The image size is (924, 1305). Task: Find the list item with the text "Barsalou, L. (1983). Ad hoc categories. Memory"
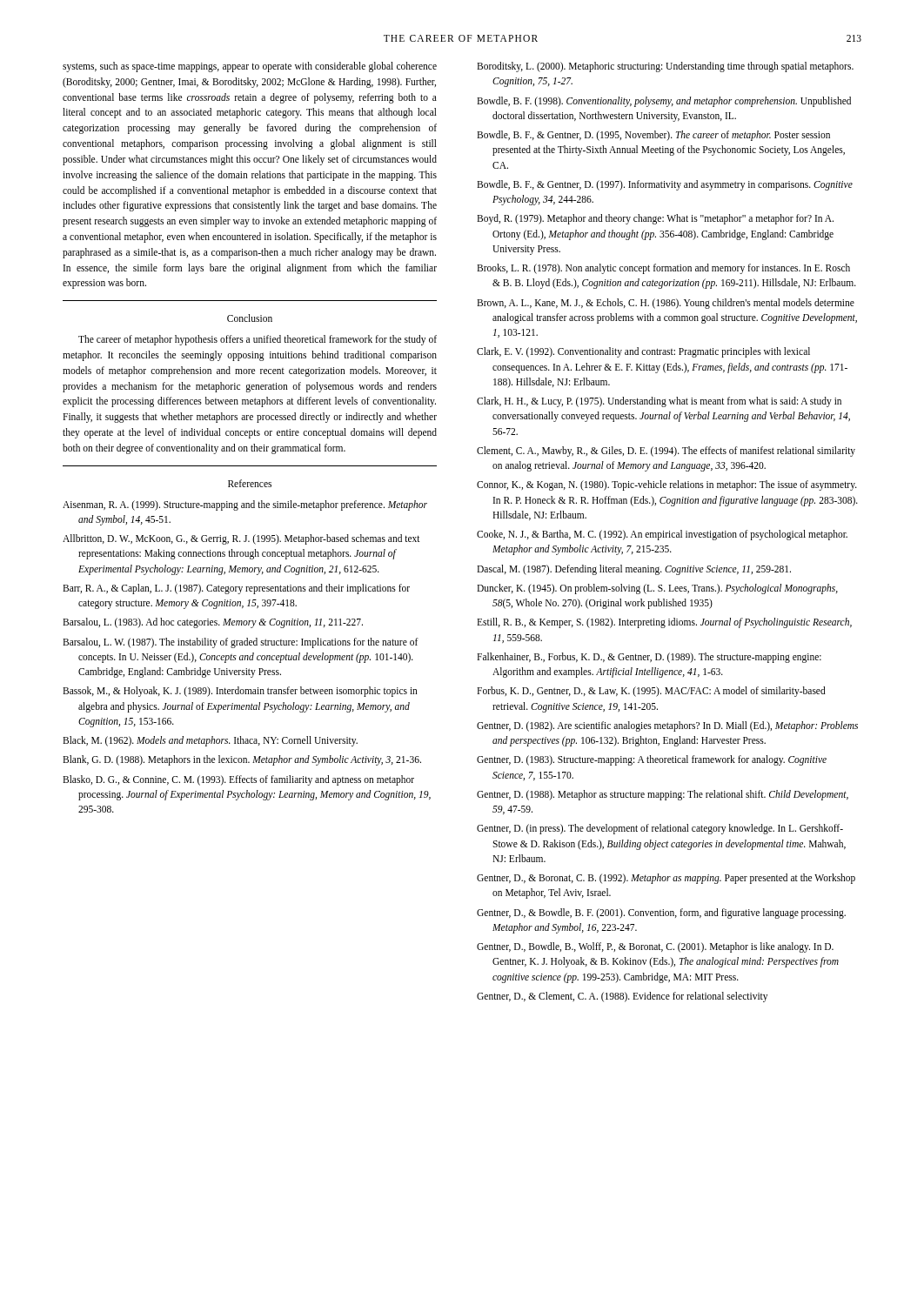[x=213, y=622]
